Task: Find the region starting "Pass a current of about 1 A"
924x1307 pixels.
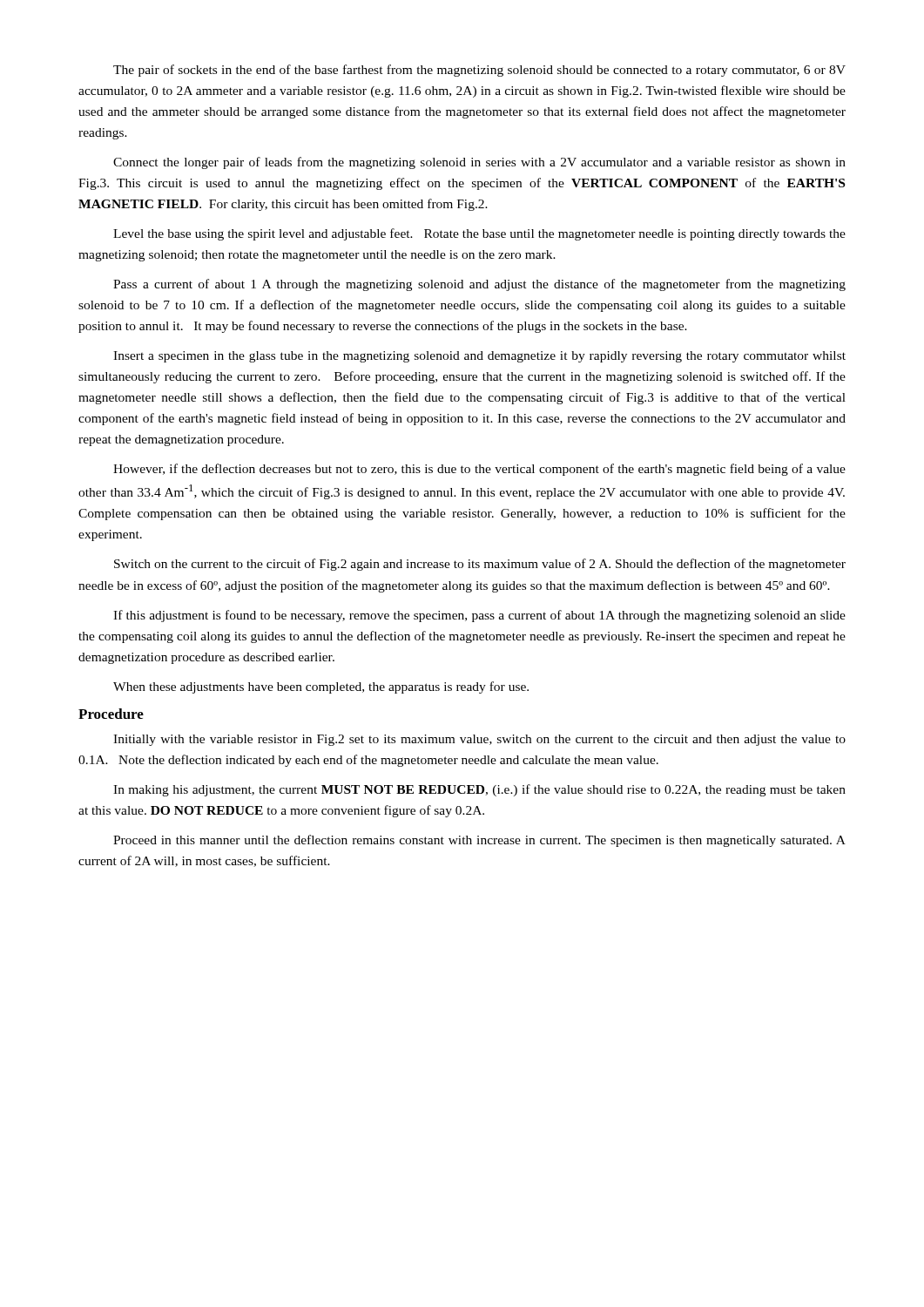Action: [462, 305]
